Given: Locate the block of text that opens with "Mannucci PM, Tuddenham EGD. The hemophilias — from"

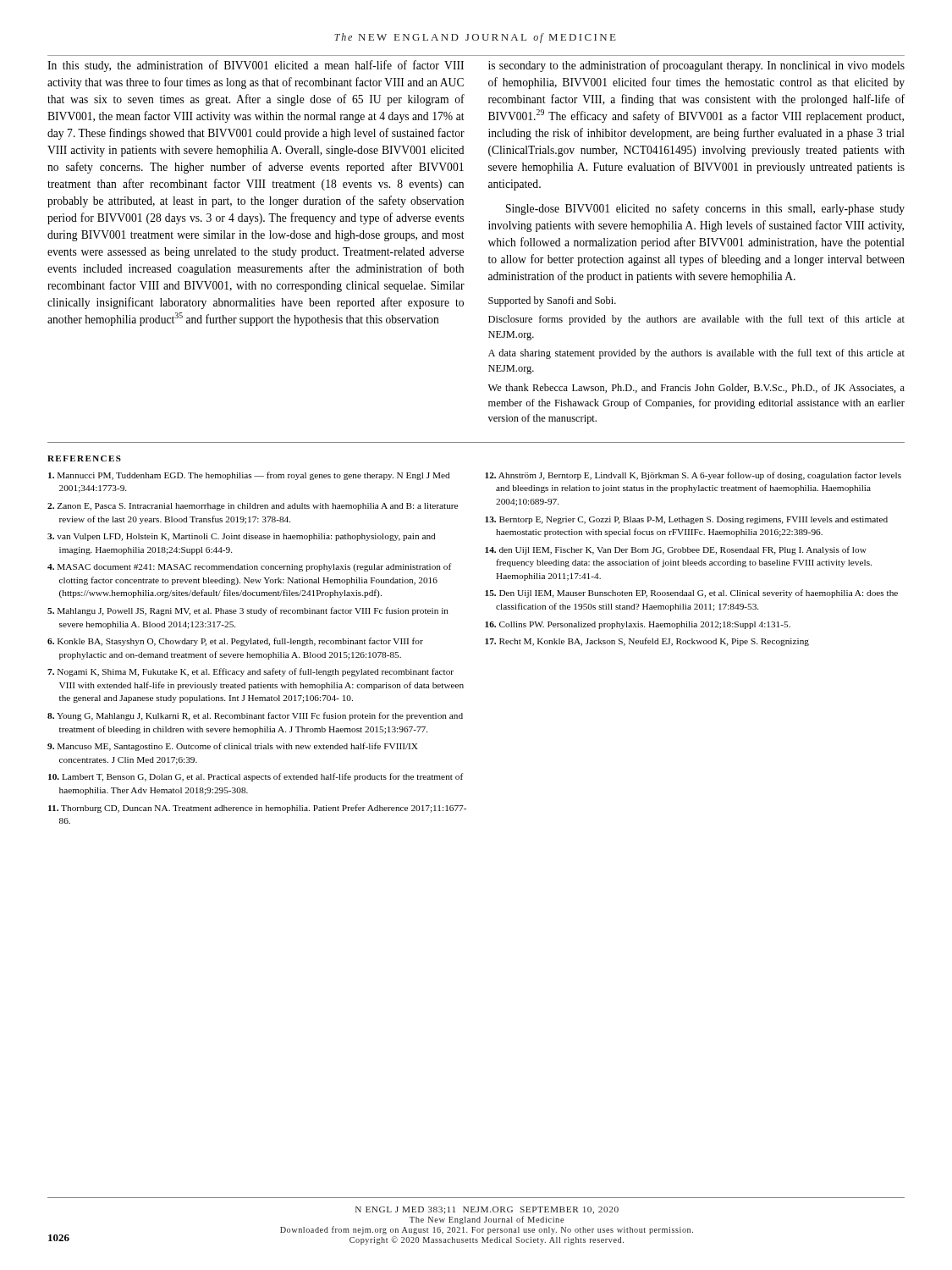Looking at the screenshot, I should click(x=249, y=481).
